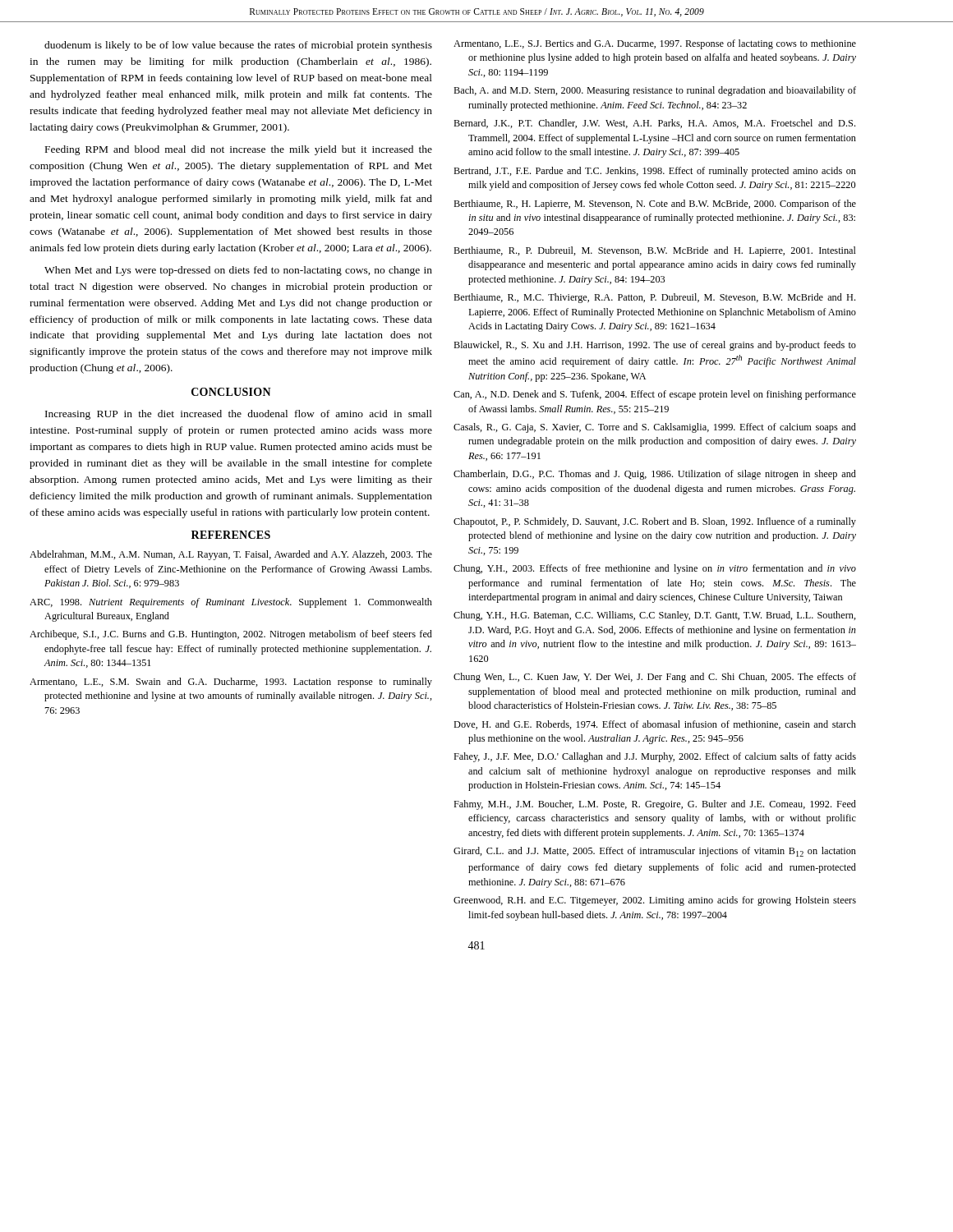This screenshot has width=953, height=1232.
Task: Locate the text block starting "Abdelrahman, M.M., A.M."
Action: (x=231, y=569)
